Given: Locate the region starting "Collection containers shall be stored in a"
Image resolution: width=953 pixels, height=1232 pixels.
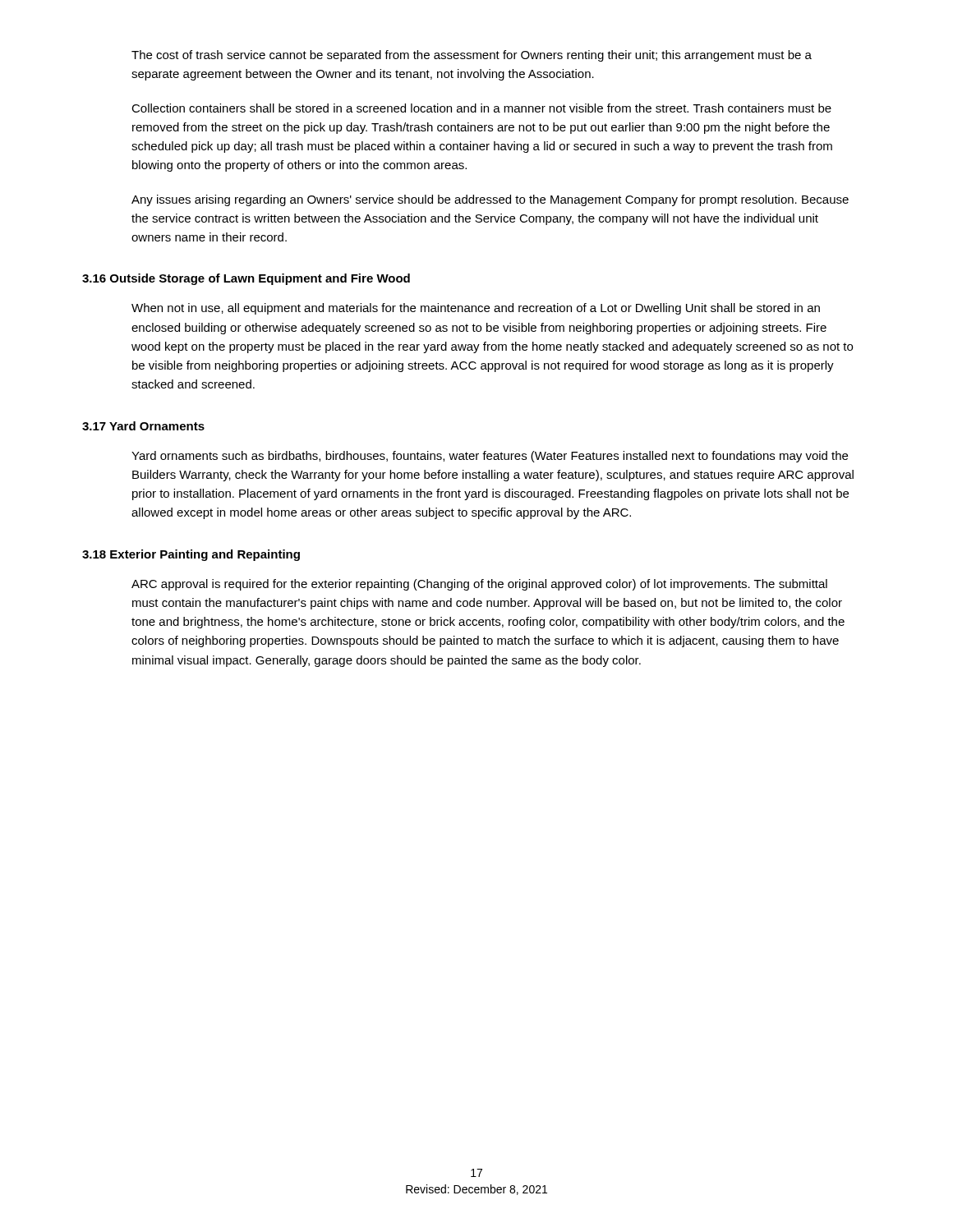Looking at the screenshot, I should [482, 136].
